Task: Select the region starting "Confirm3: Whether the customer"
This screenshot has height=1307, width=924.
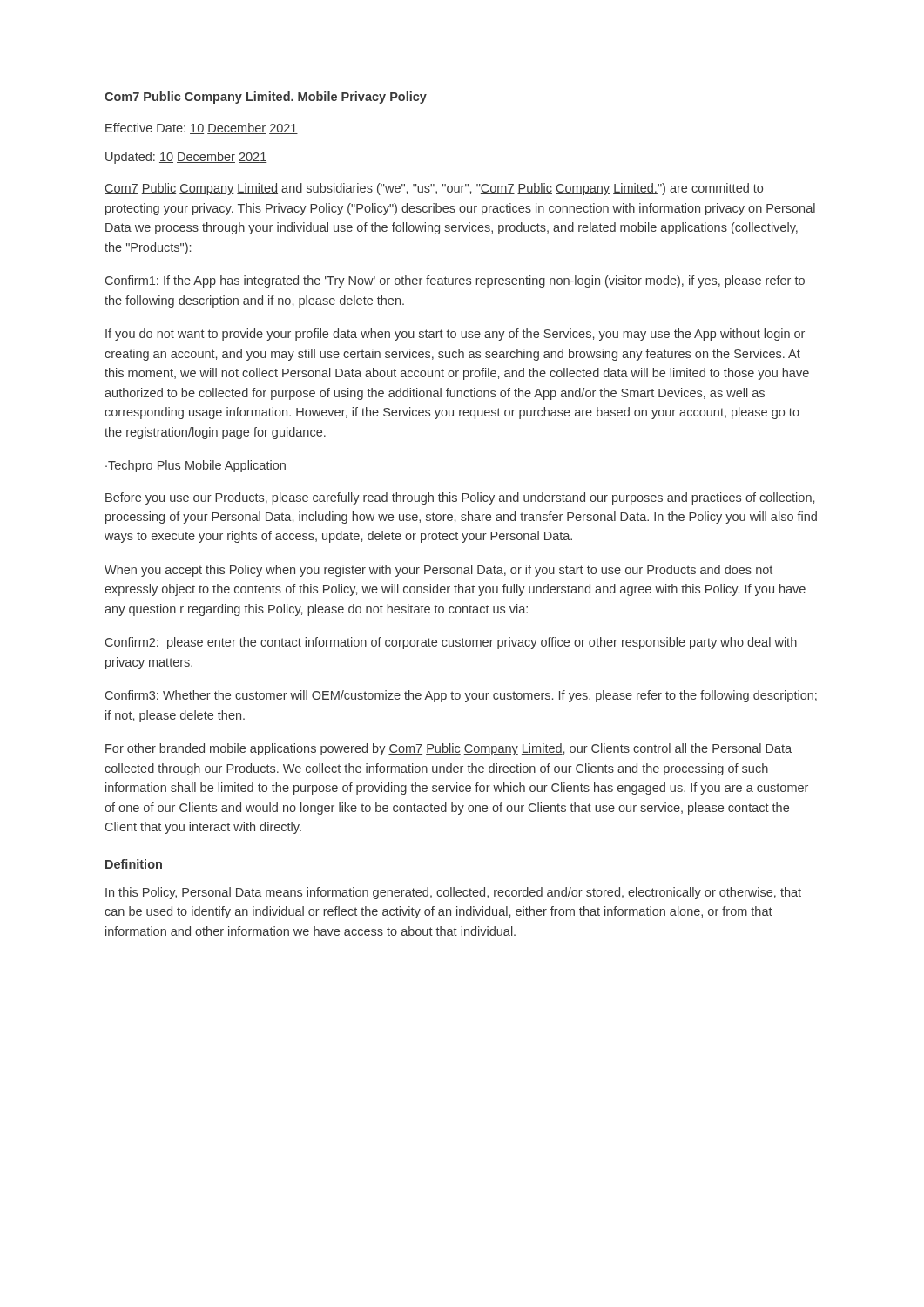Action: (x=461, y=705)
